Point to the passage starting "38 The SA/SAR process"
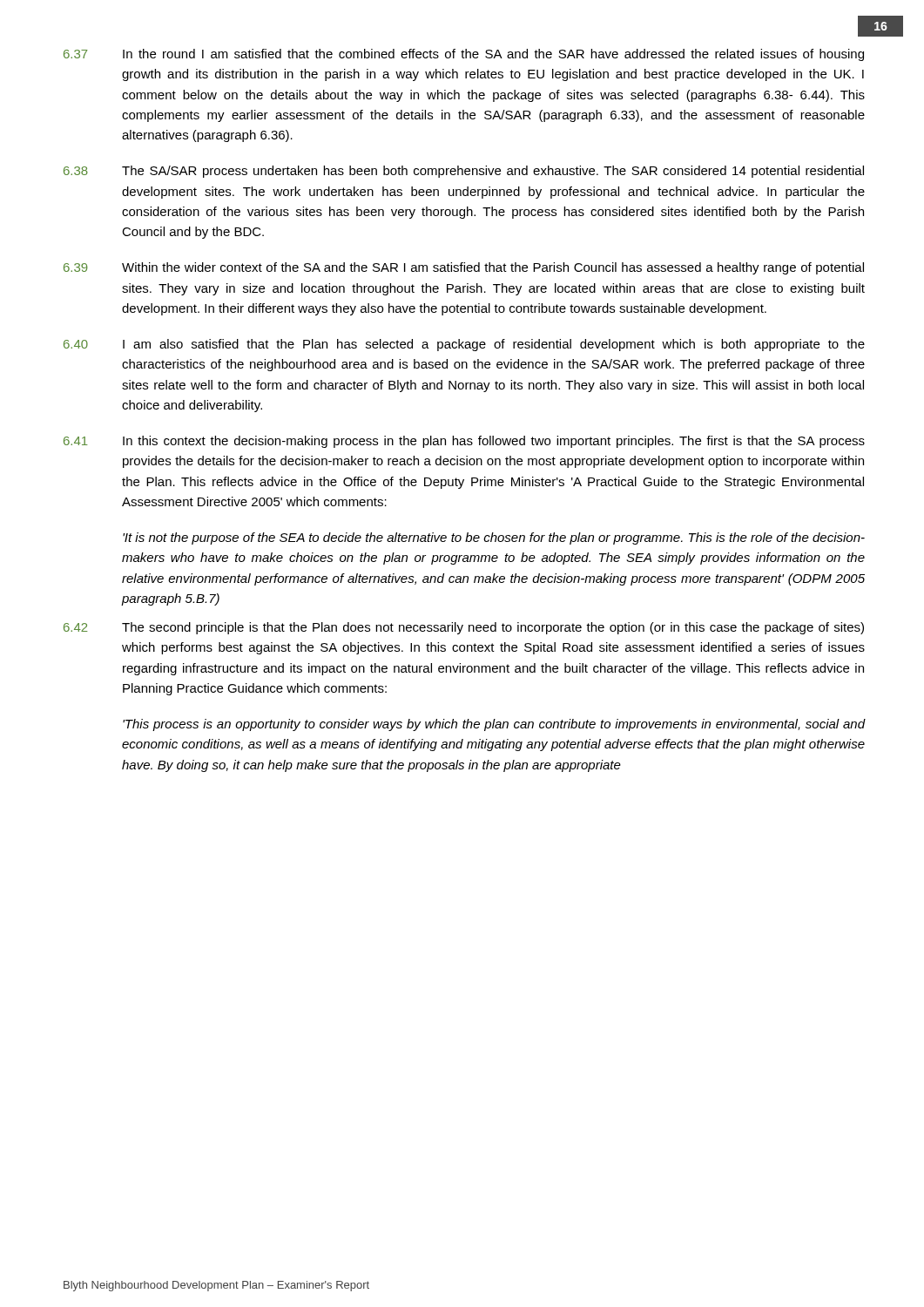Viewport: 924px width, 1307px height. coord(464,201)
